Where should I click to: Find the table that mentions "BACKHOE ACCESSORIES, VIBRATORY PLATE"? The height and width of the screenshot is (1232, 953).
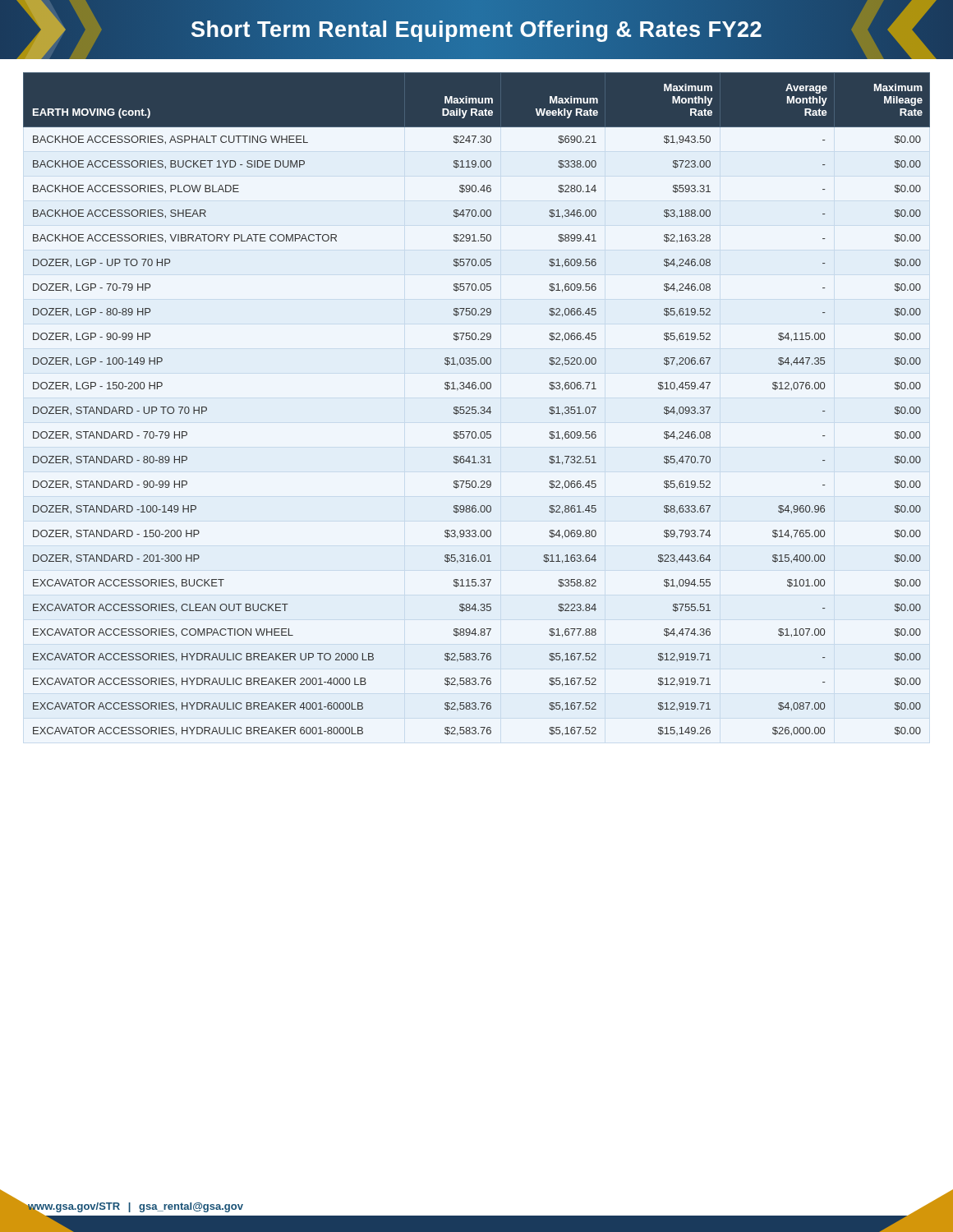(476, 627)
